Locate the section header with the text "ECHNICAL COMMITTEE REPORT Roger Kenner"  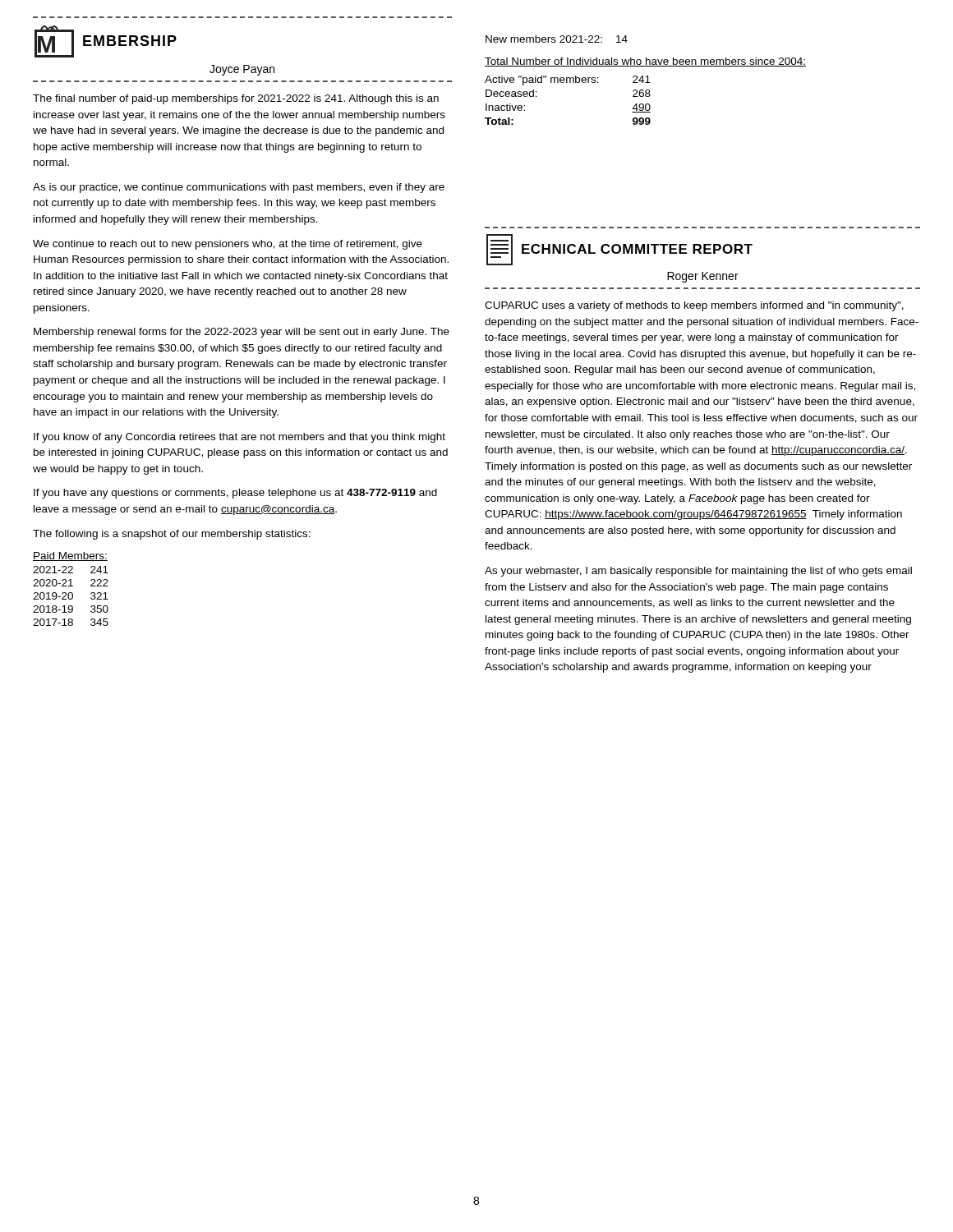[x=702, y=258]
